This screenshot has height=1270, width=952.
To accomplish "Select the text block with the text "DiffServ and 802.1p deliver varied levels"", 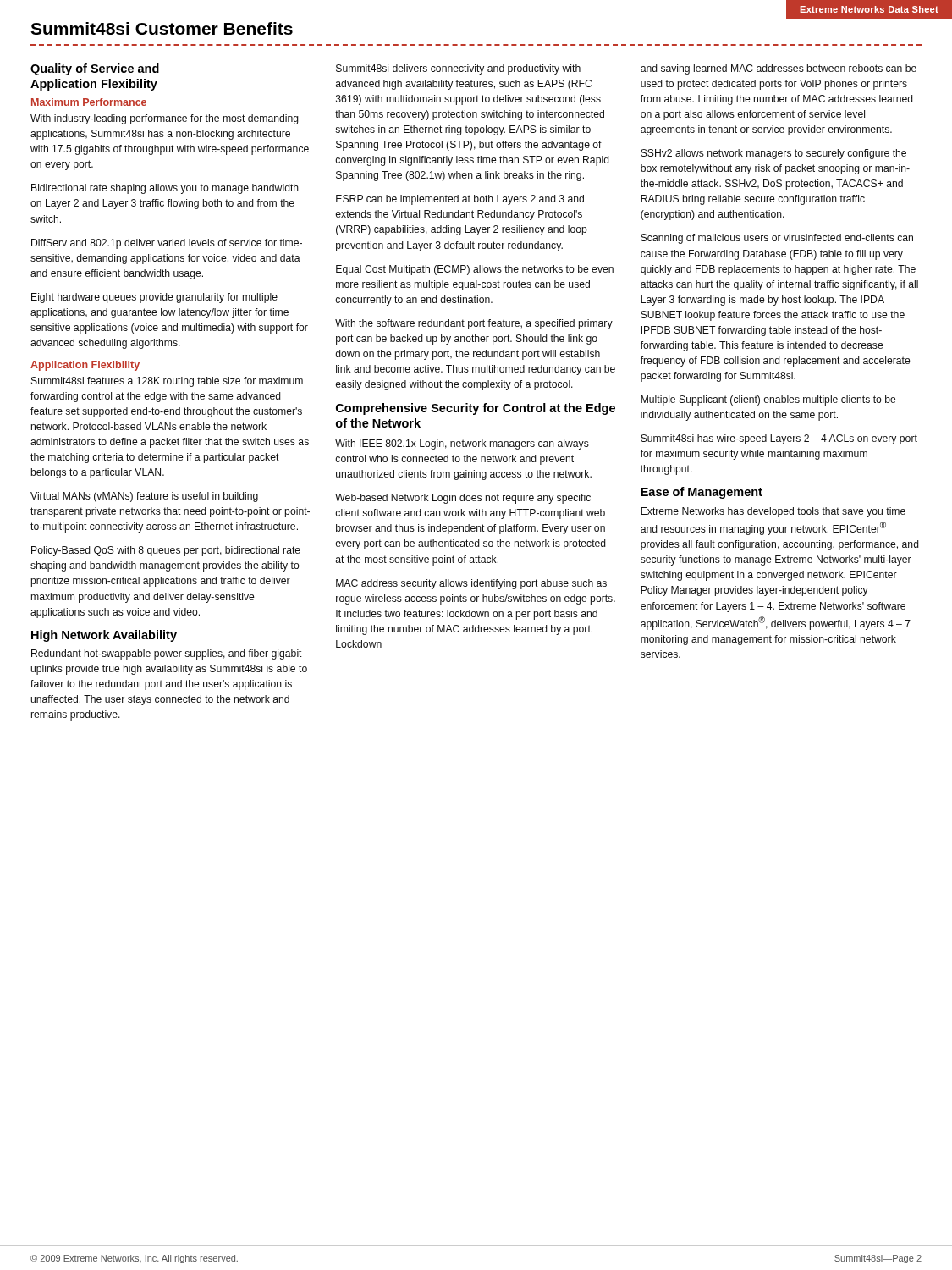I will click(167, 258).
